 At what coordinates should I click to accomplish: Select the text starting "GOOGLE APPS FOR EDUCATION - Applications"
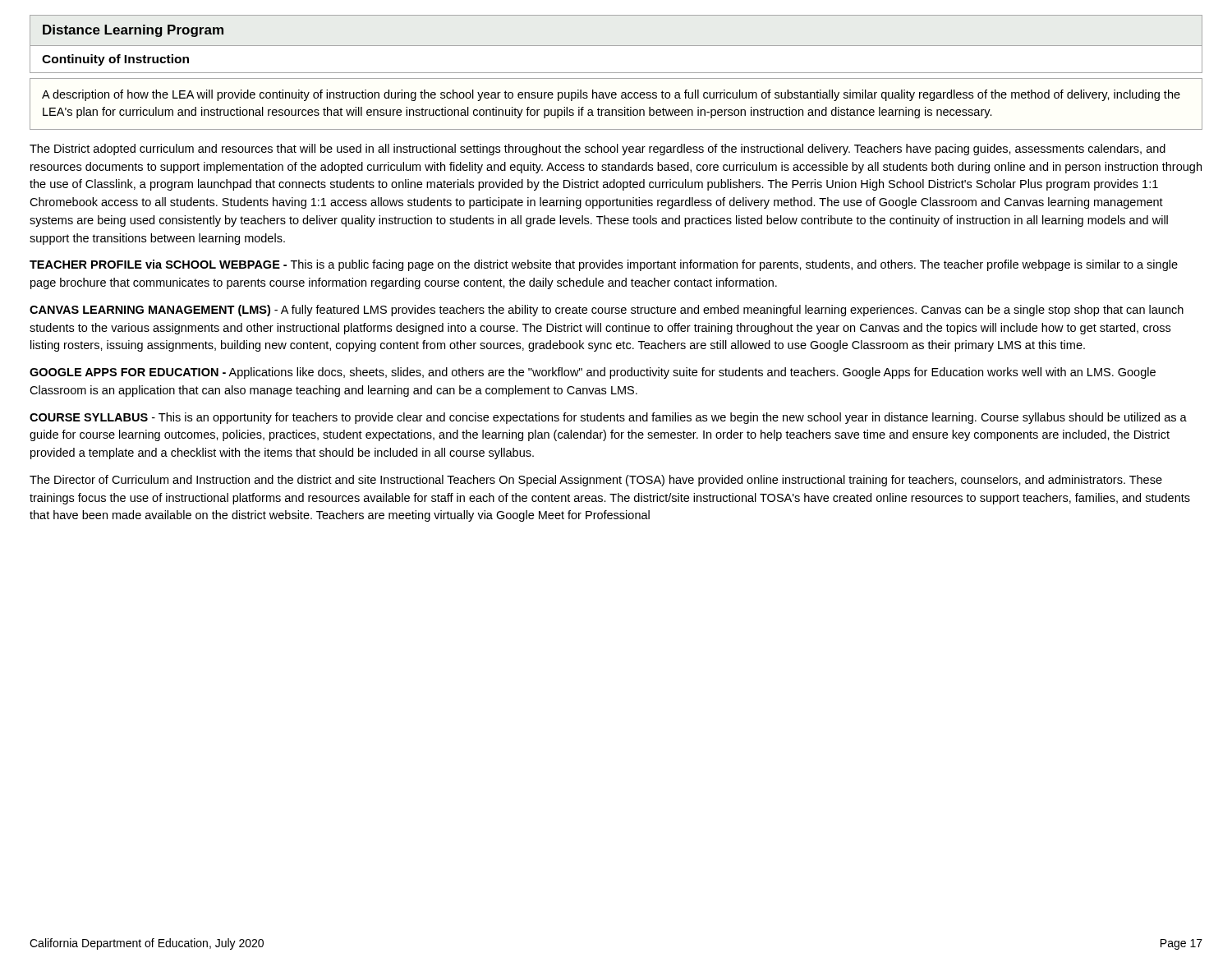point(593,381)
